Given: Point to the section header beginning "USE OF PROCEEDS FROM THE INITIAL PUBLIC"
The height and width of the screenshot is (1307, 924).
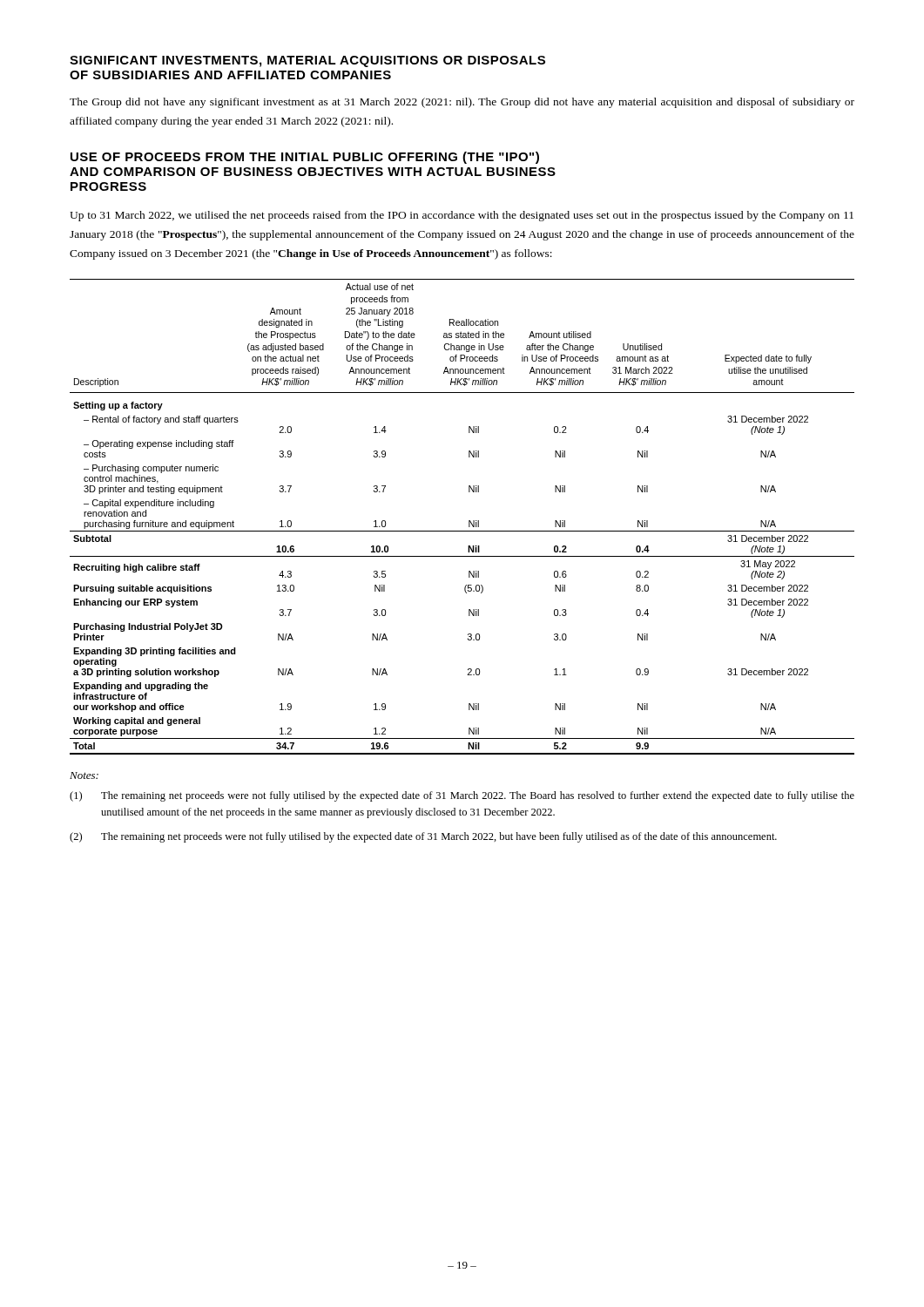Looking at the screenshot, I should click(313, 171).
